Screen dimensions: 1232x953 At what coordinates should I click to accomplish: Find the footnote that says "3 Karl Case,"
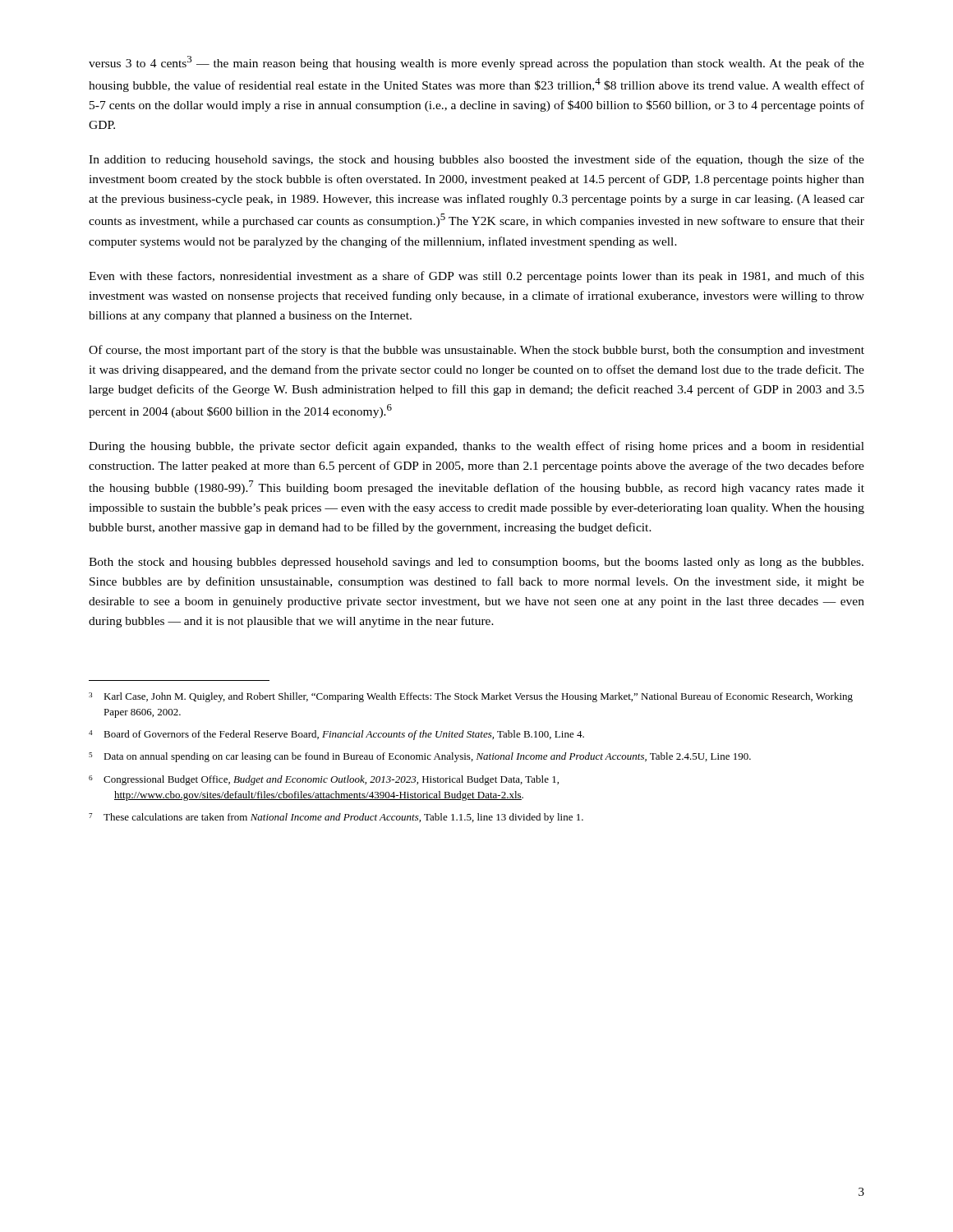tap(476, 705)
